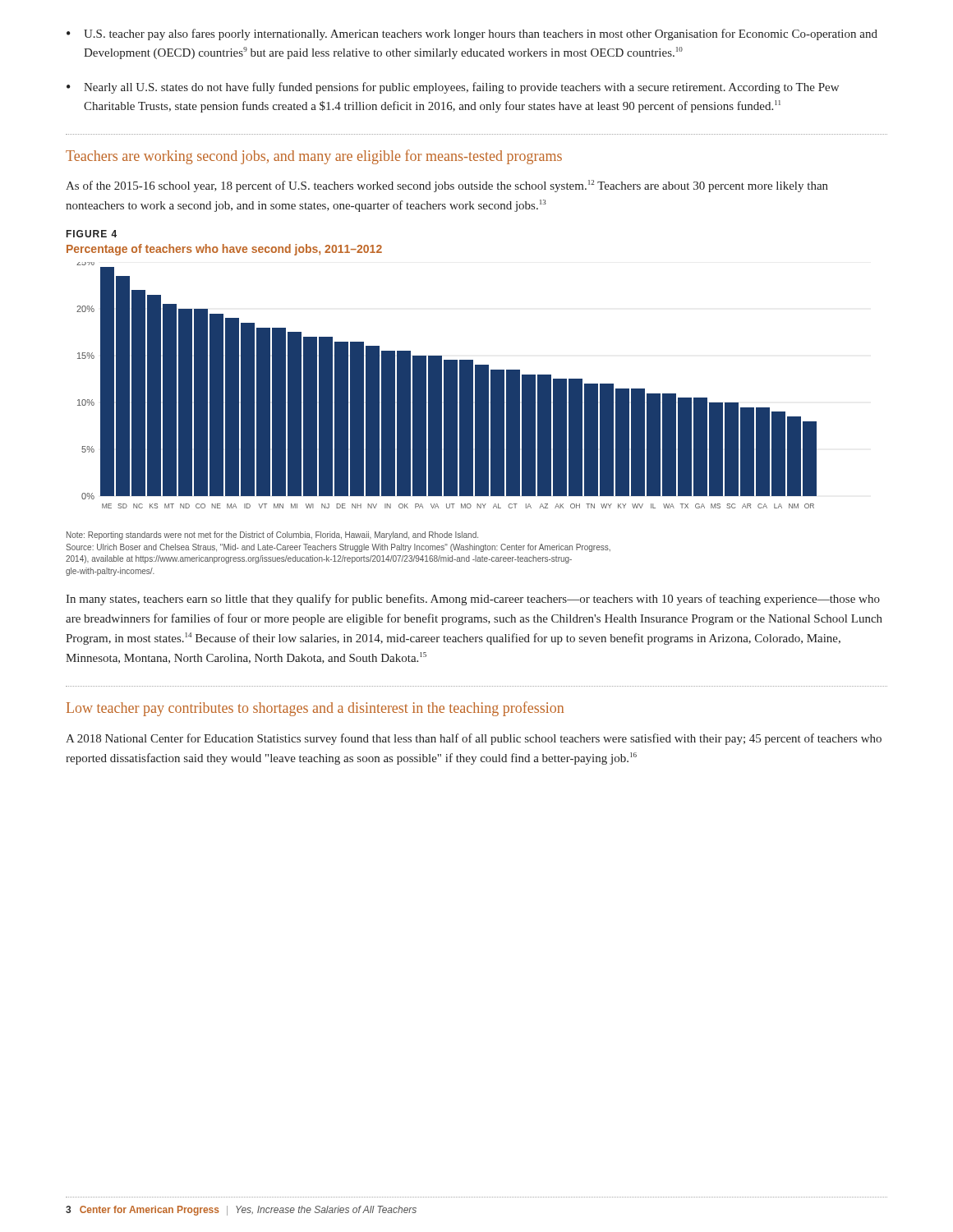
Task: Find the block on this page that starts "Note: Reporting standards"
Action: (338, 553)
